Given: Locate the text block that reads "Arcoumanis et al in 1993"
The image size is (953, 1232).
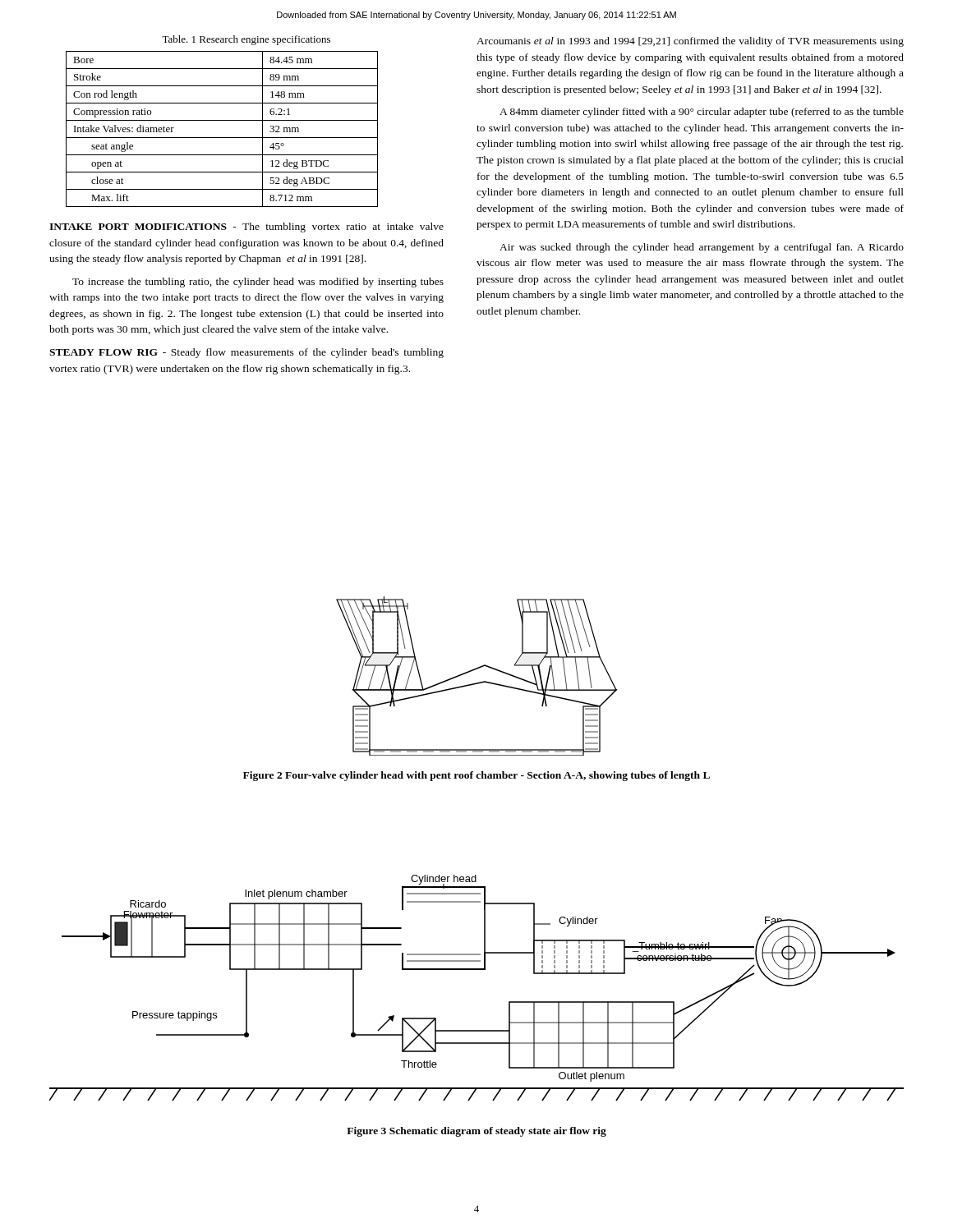Looking at the screenshot, I should pyautogui.click(x=690, y=65).
